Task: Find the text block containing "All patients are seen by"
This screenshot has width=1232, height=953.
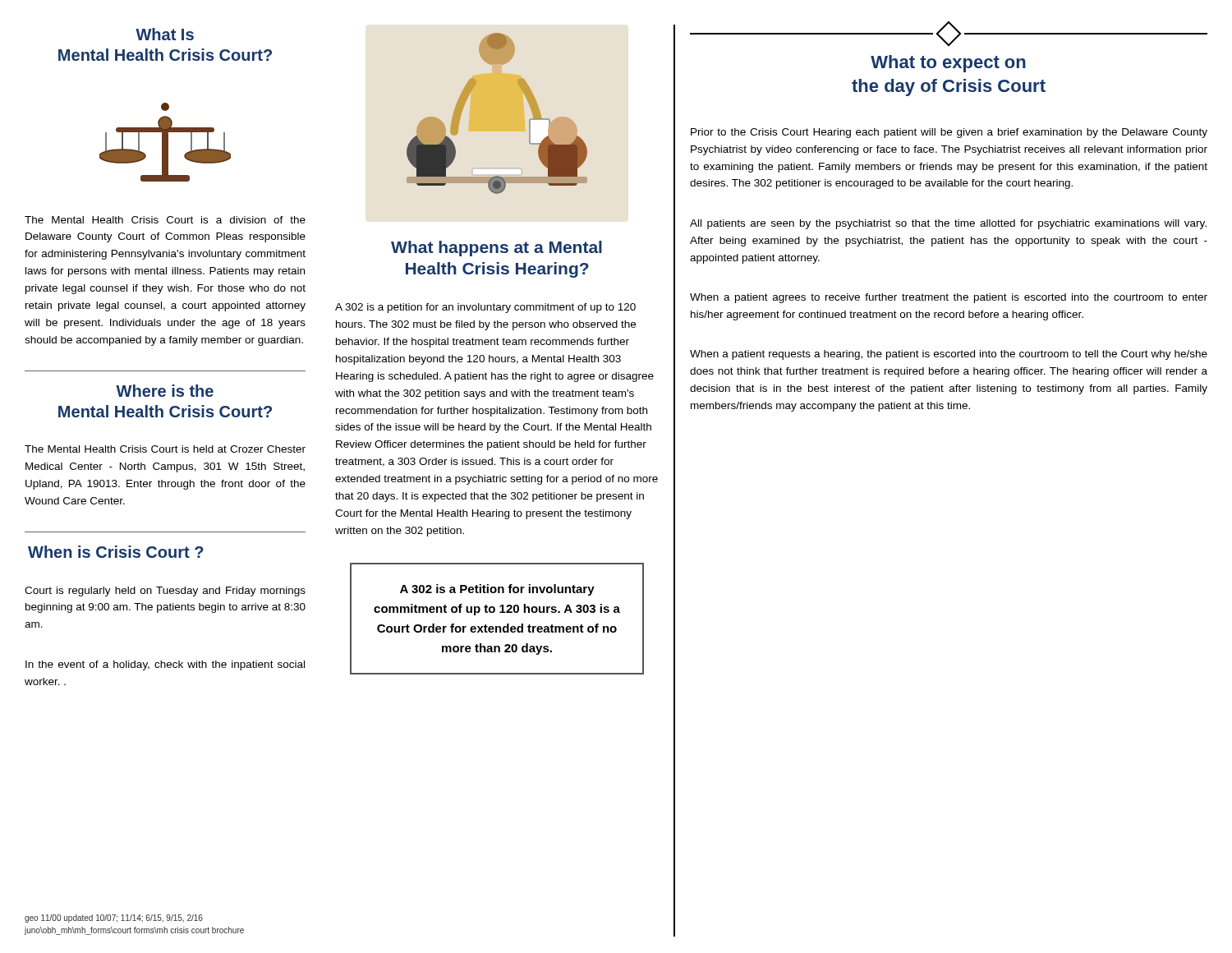Action: [949, 241]
